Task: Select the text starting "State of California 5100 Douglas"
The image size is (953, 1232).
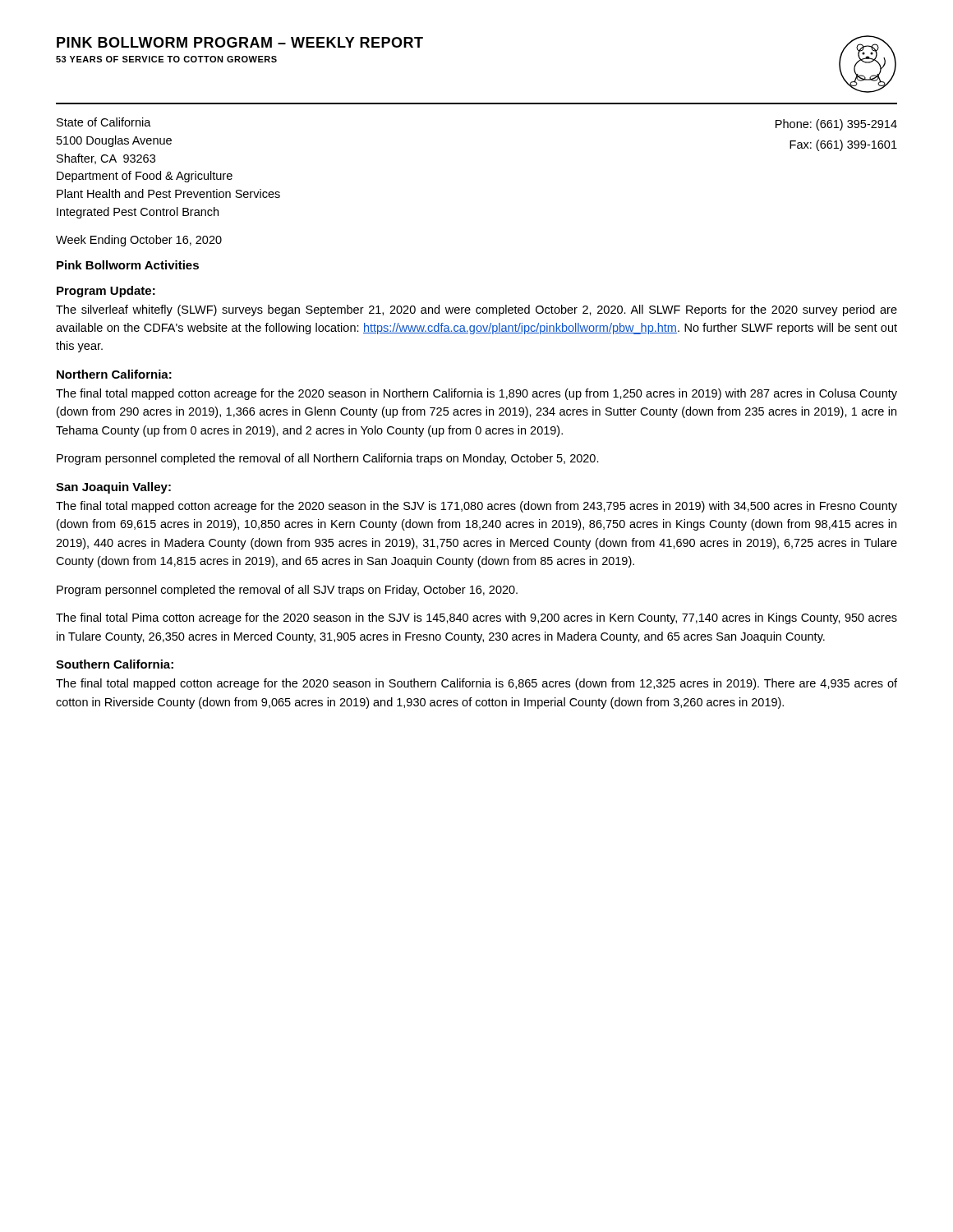Action: point(168,167)
